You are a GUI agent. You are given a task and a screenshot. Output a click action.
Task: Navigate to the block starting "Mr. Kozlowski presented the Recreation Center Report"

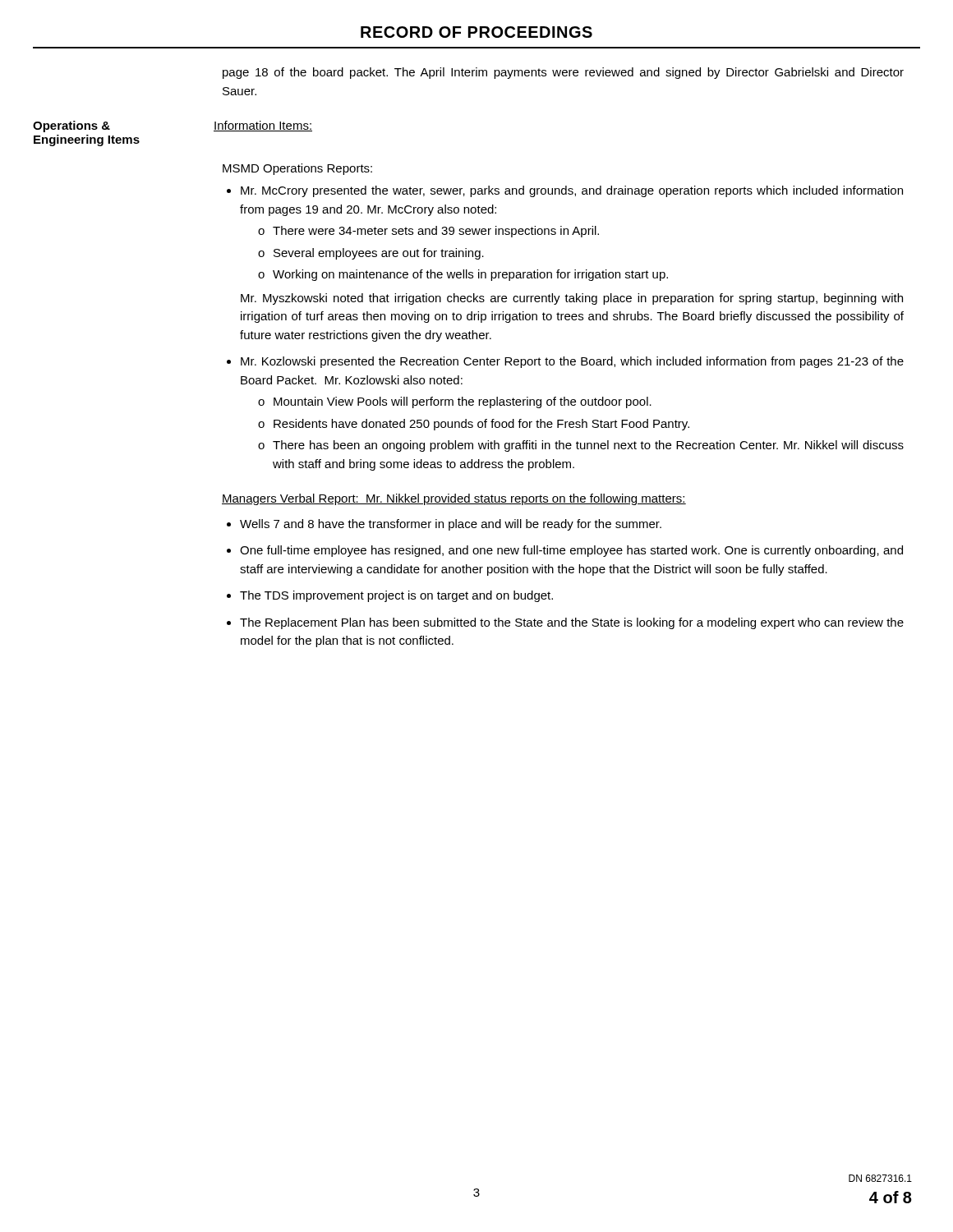click(x=572, y=414)
